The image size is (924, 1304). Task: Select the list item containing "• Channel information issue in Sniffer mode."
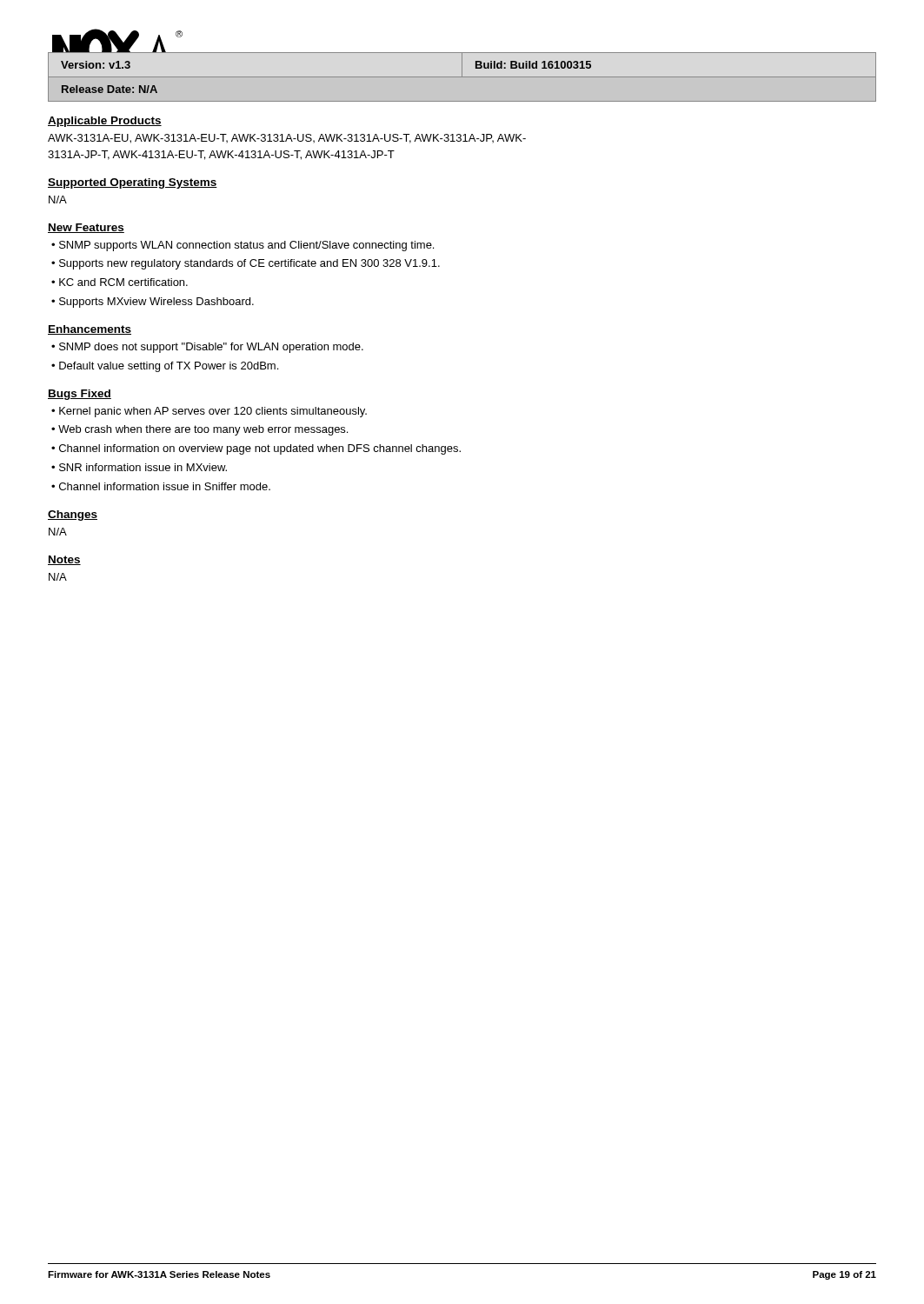(161, 486)
